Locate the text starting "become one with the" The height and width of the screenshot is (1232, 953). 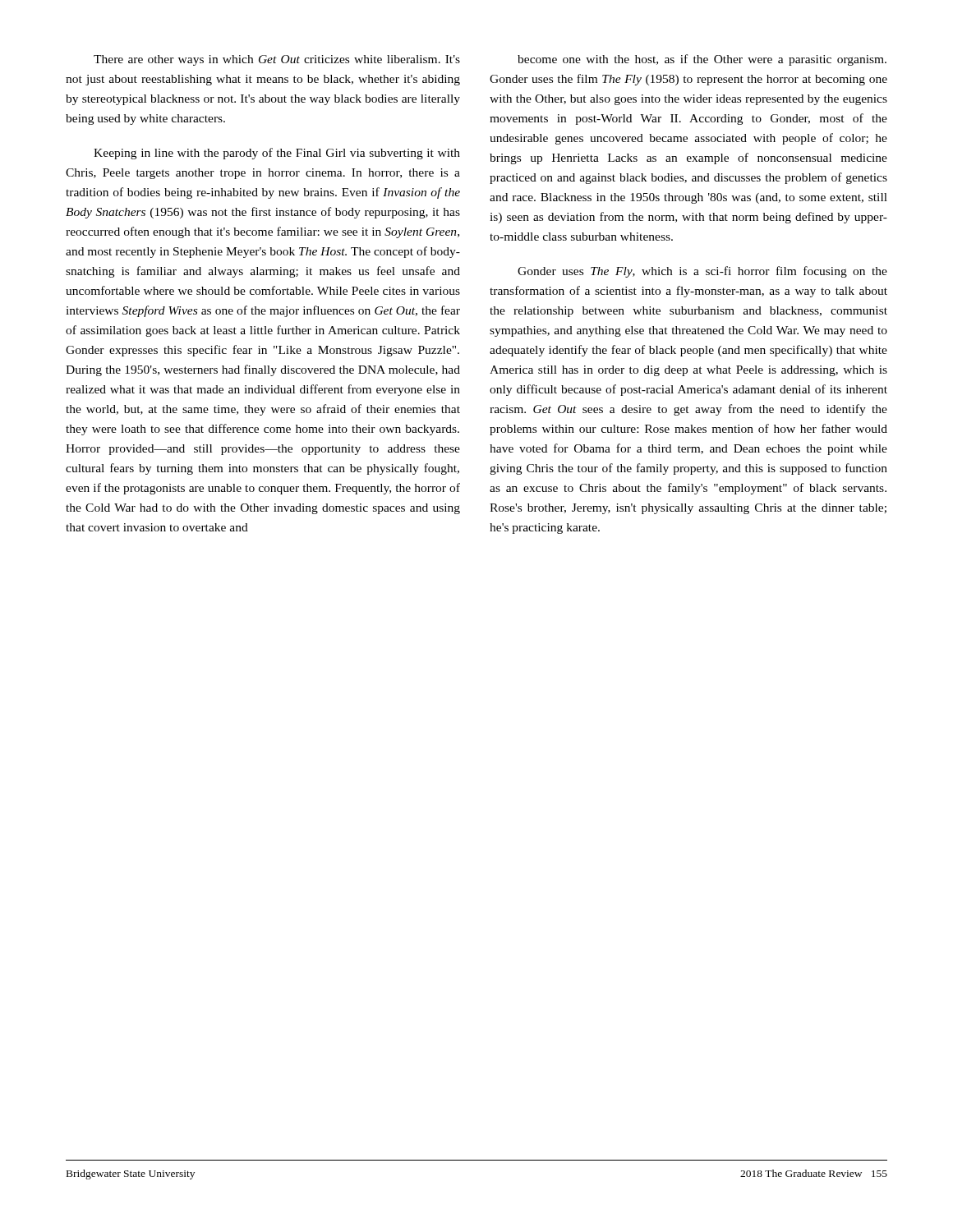pyautogui.click(x=688, y=293)
